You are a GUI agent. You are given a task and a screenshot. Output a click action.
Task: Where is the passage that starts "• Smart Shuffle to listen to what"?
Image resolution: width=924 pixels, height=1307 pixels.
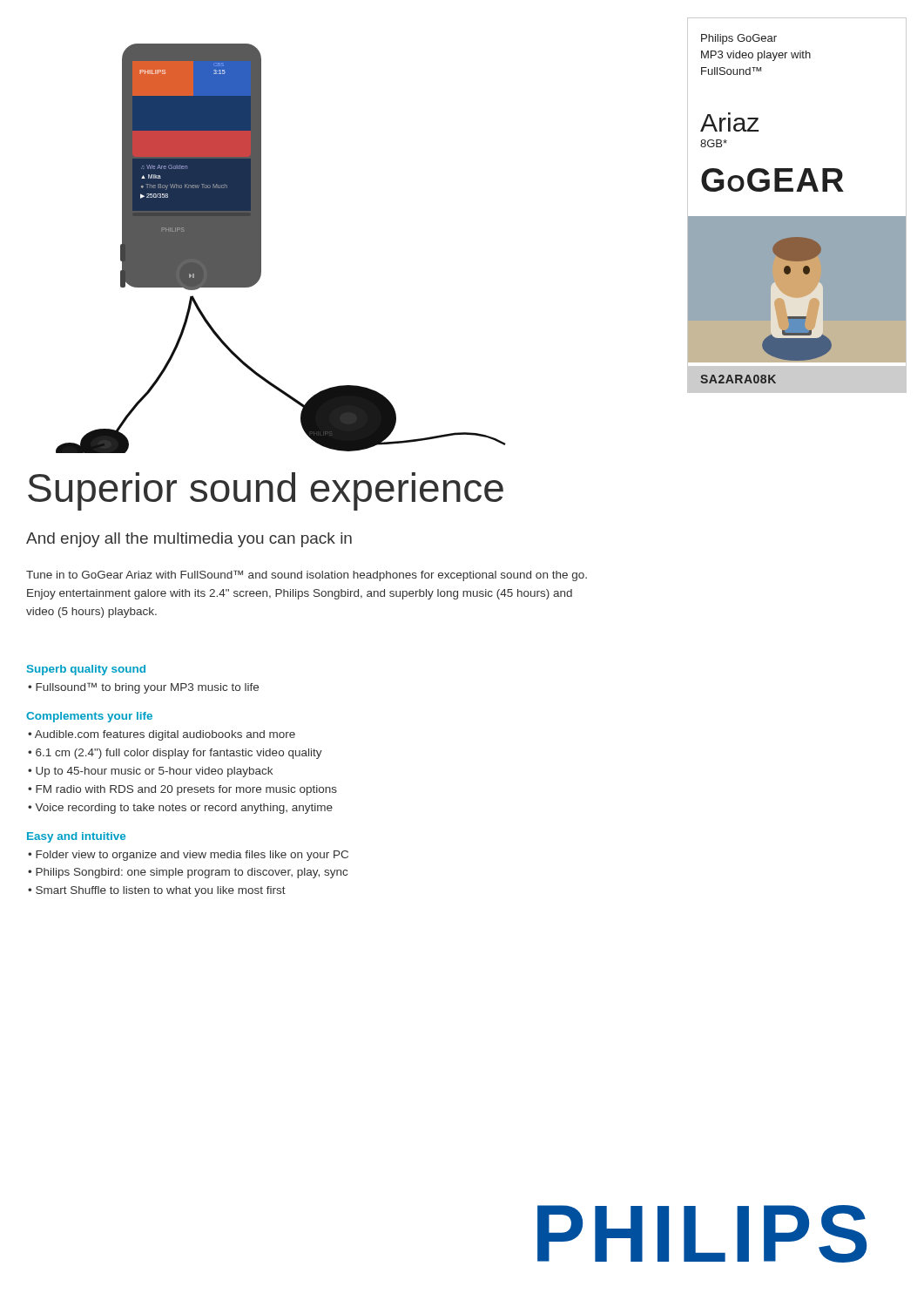[x=157, y=890]
